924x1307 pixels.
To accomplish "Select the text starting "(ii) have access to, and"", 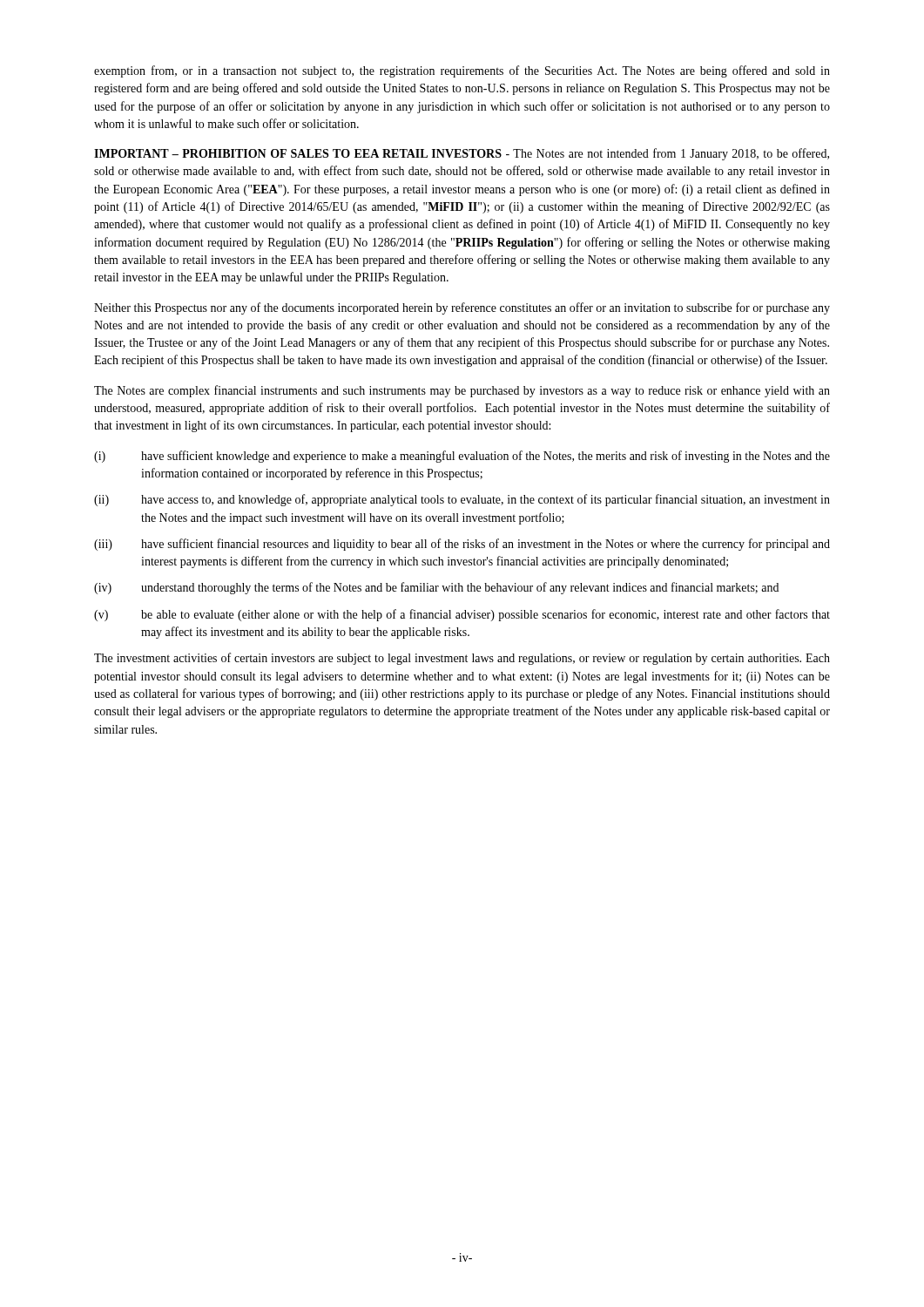I will tap(462, 509).
